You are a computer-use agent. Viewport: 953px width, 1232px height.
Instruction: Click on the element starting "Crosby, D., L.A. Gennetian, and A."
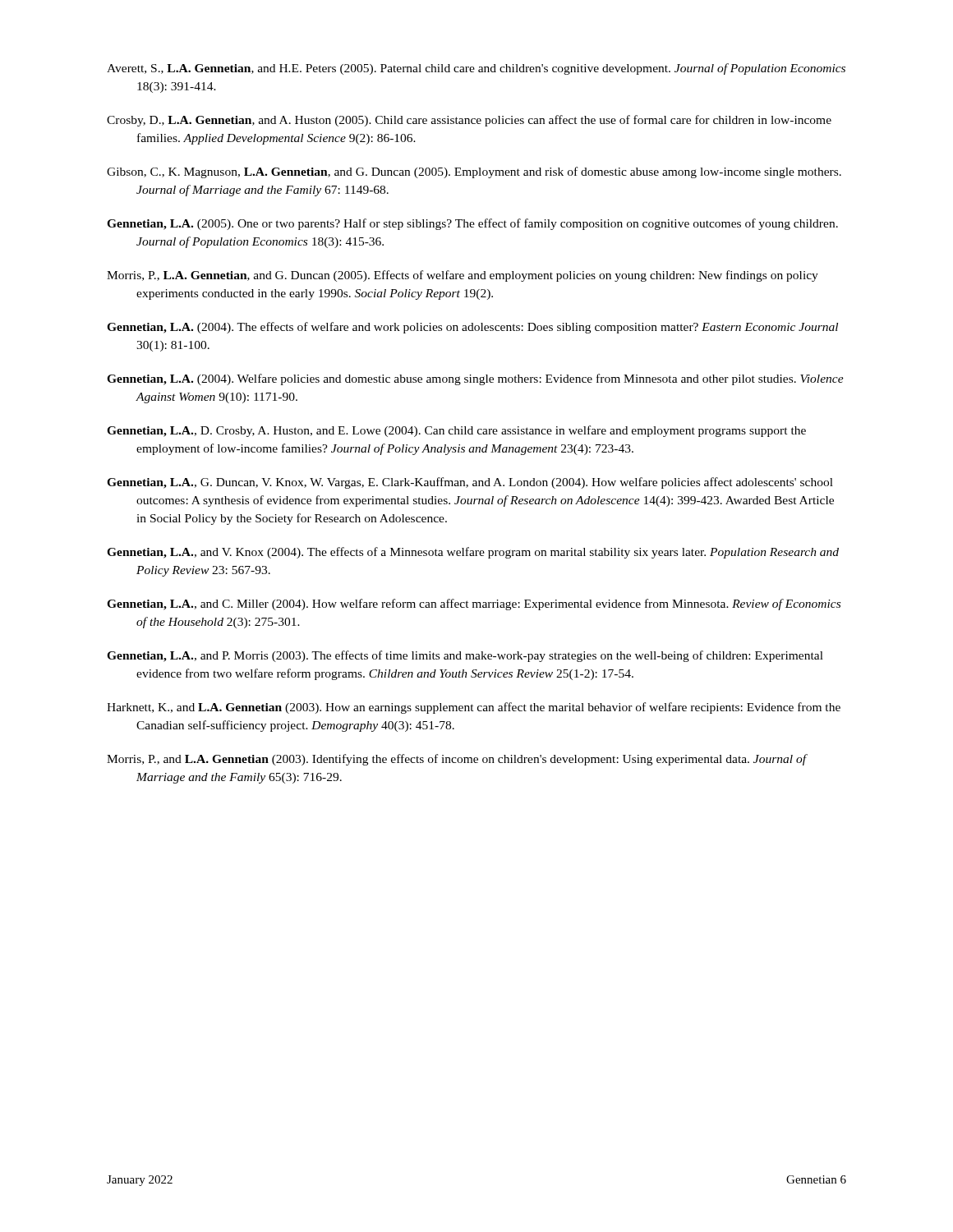[x=469, y=129]
